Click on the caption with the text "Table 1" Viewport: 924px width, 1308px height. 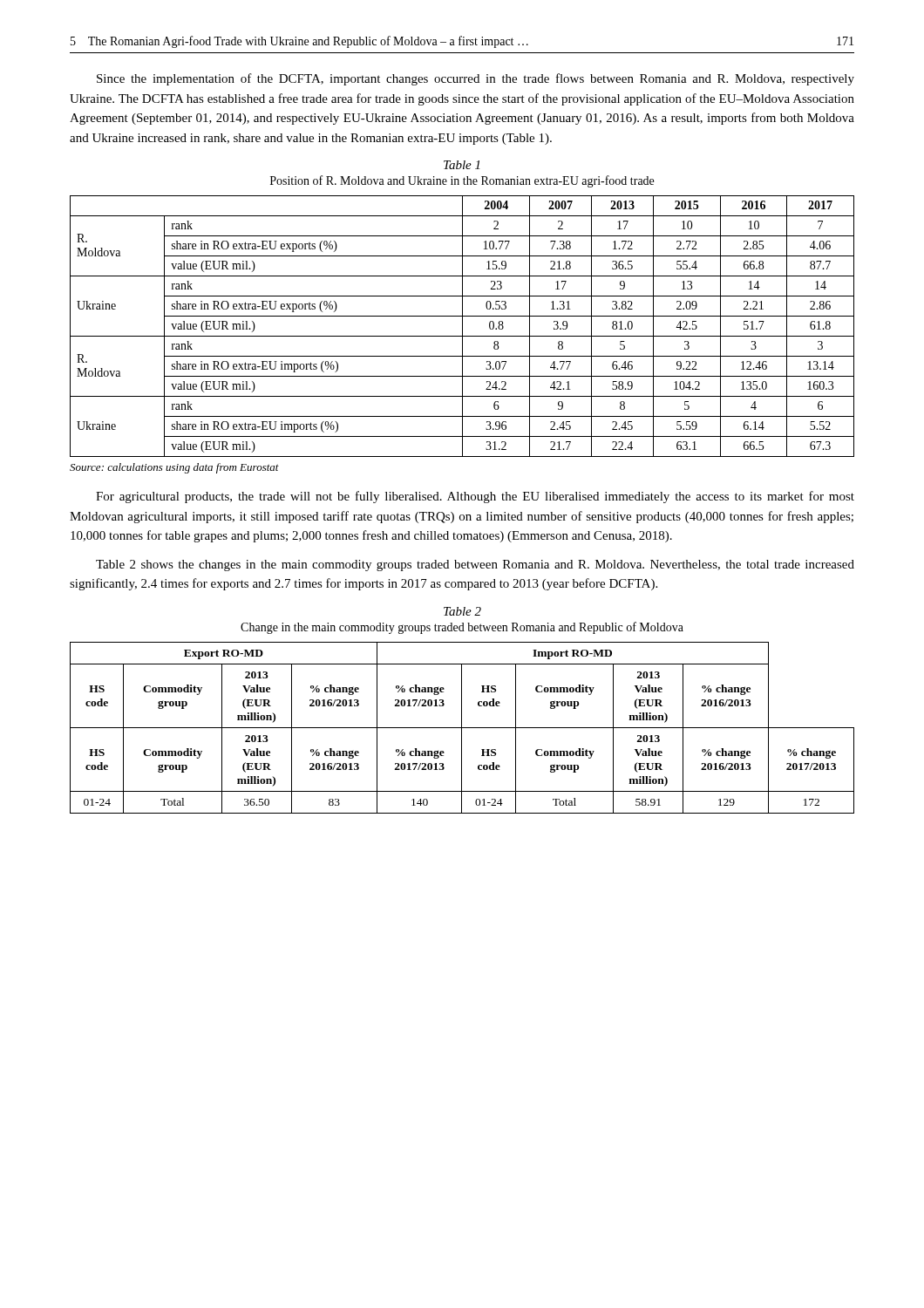(462, 165)
